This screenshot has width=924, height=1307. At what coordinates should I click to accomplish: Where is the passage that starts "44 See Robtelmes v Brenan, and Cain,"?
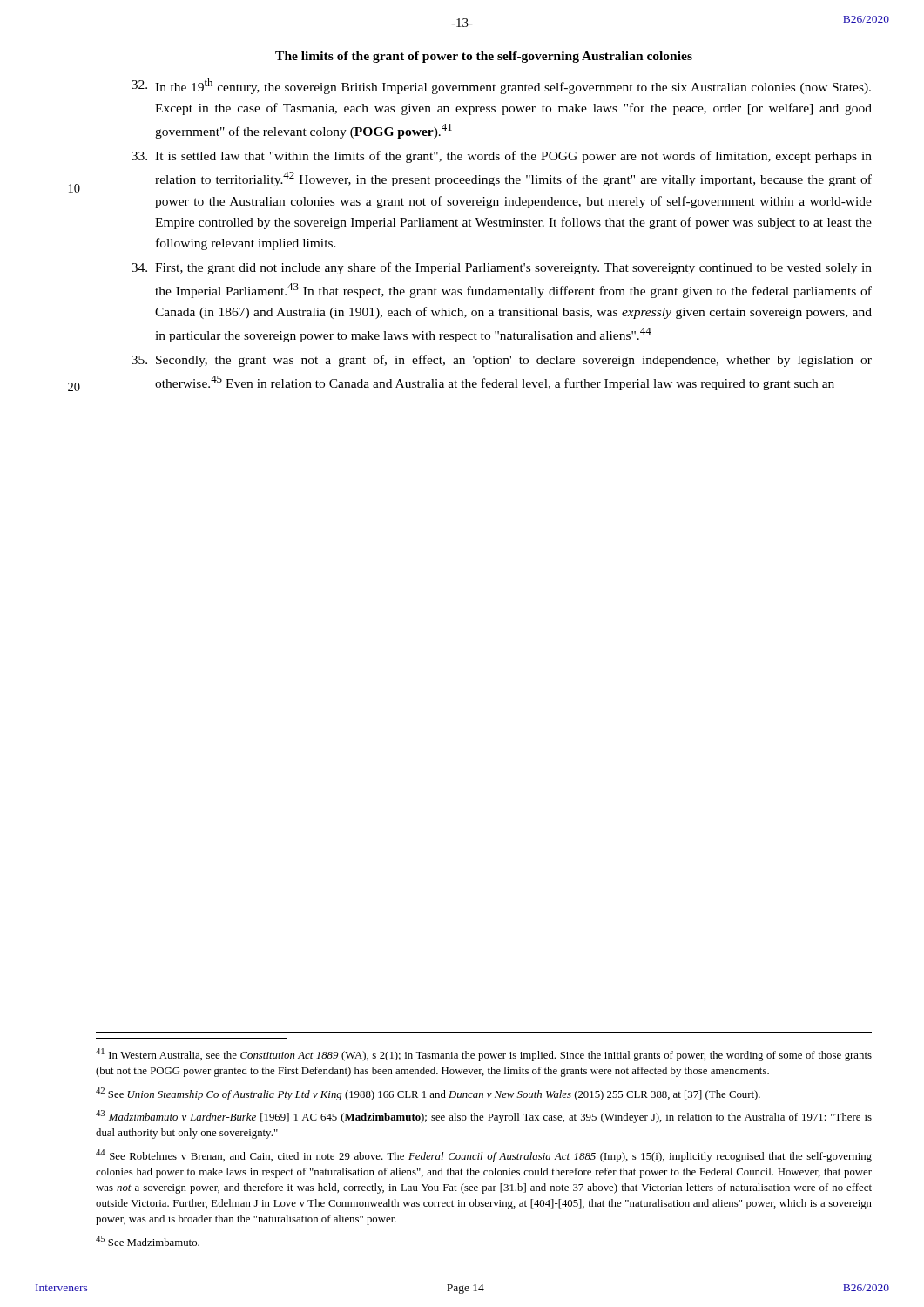tap(484, 1186)
